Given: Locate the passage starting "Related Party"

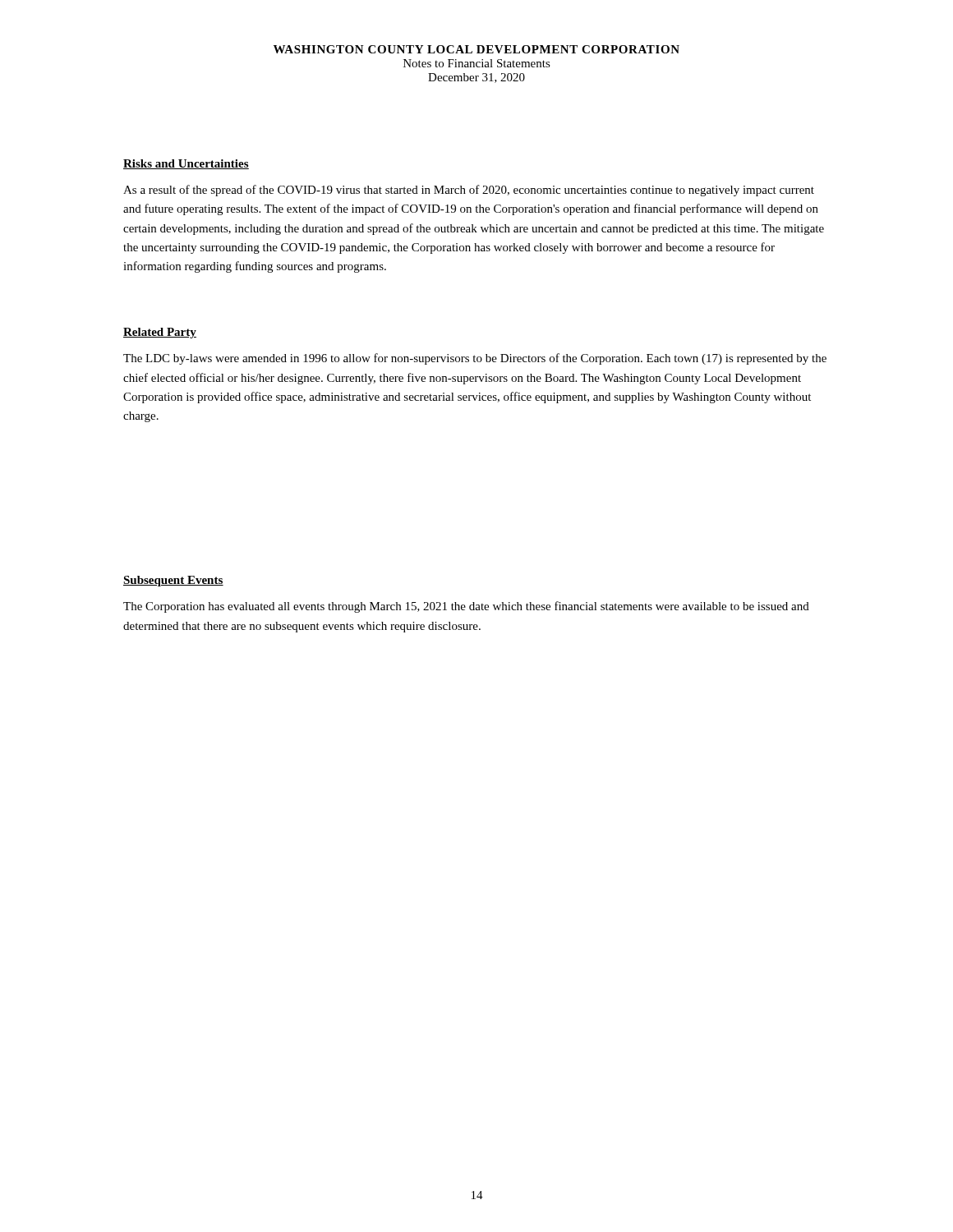Looking at the screenshot, I should 160,332.
